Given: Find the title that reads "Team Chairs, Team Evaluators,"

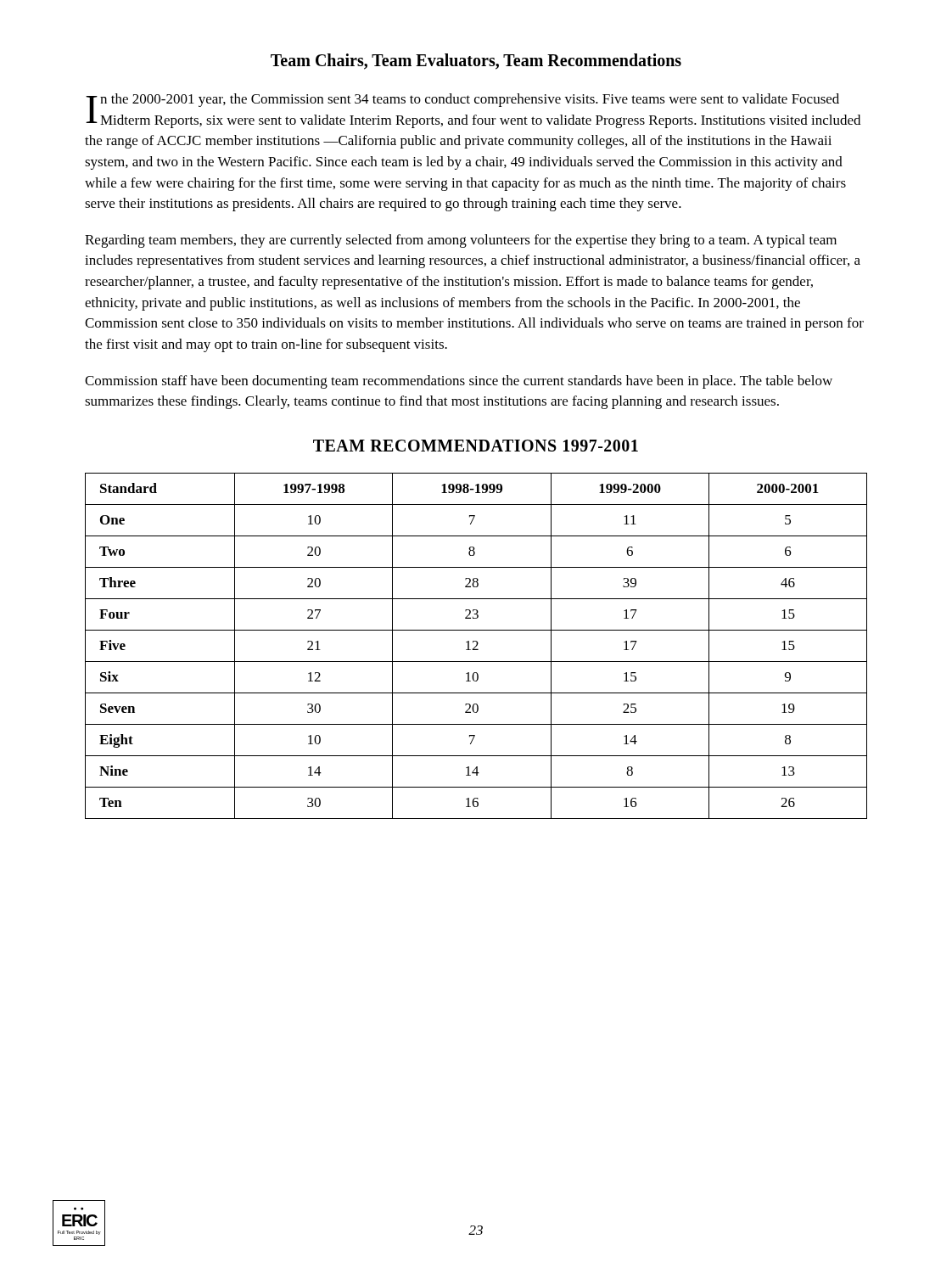Looking at the screenshot, I should (476, 60).
